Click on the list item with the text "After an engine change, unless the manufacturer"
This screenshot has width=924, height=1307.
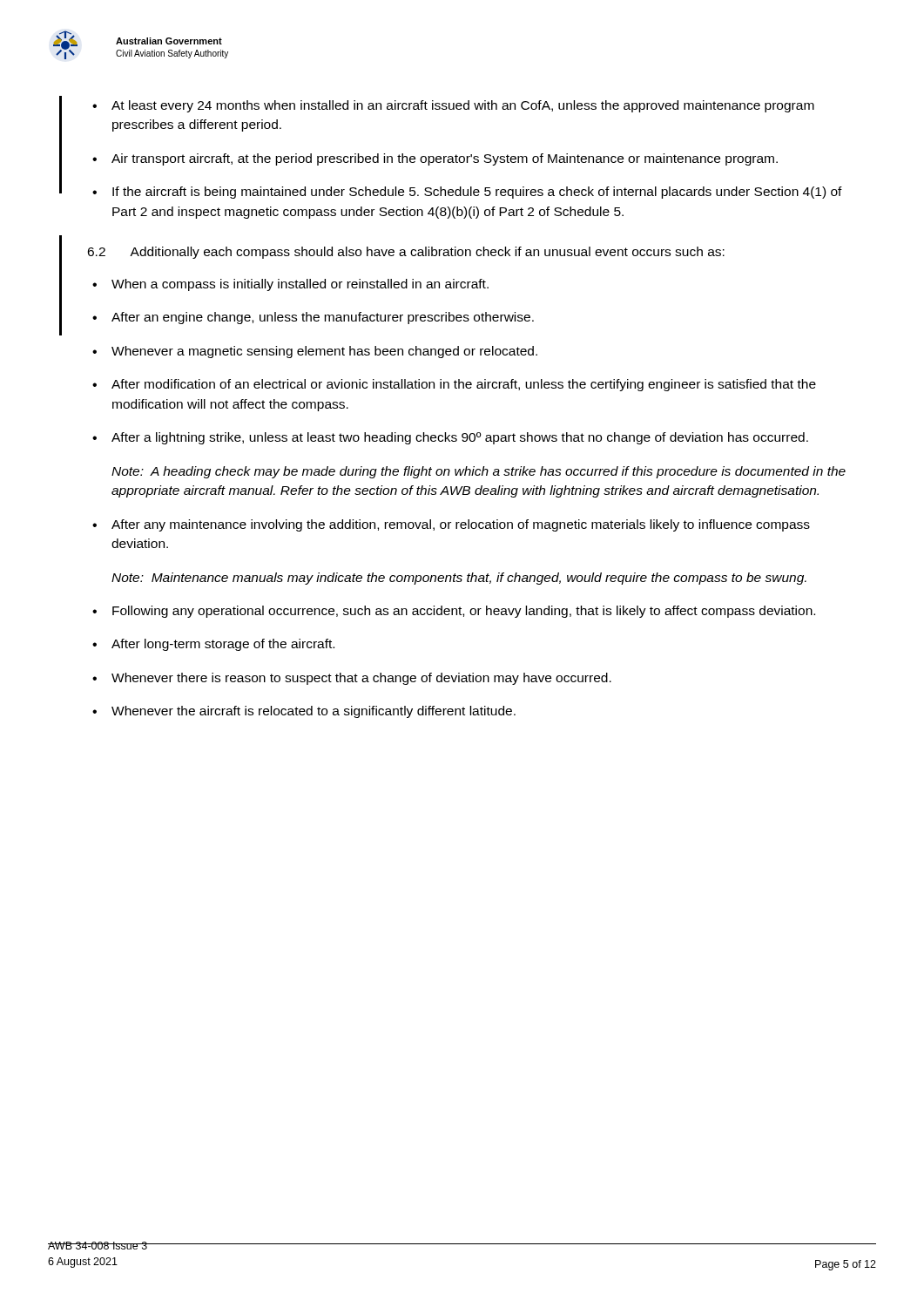click(x=323, y=317)
